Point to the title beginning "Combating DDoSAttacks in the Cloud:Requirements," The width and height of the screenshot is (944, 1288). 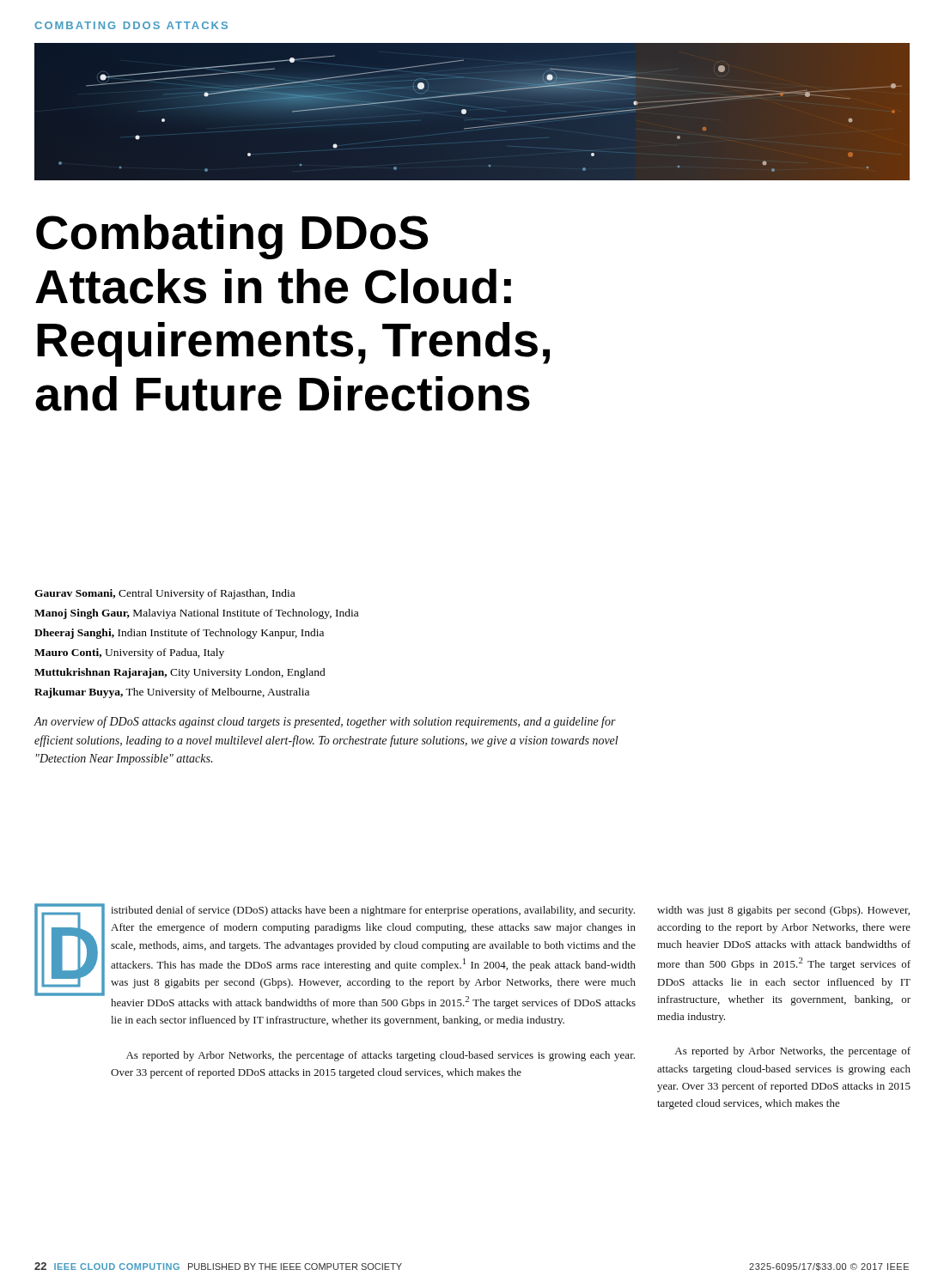[x=335, y=314]
